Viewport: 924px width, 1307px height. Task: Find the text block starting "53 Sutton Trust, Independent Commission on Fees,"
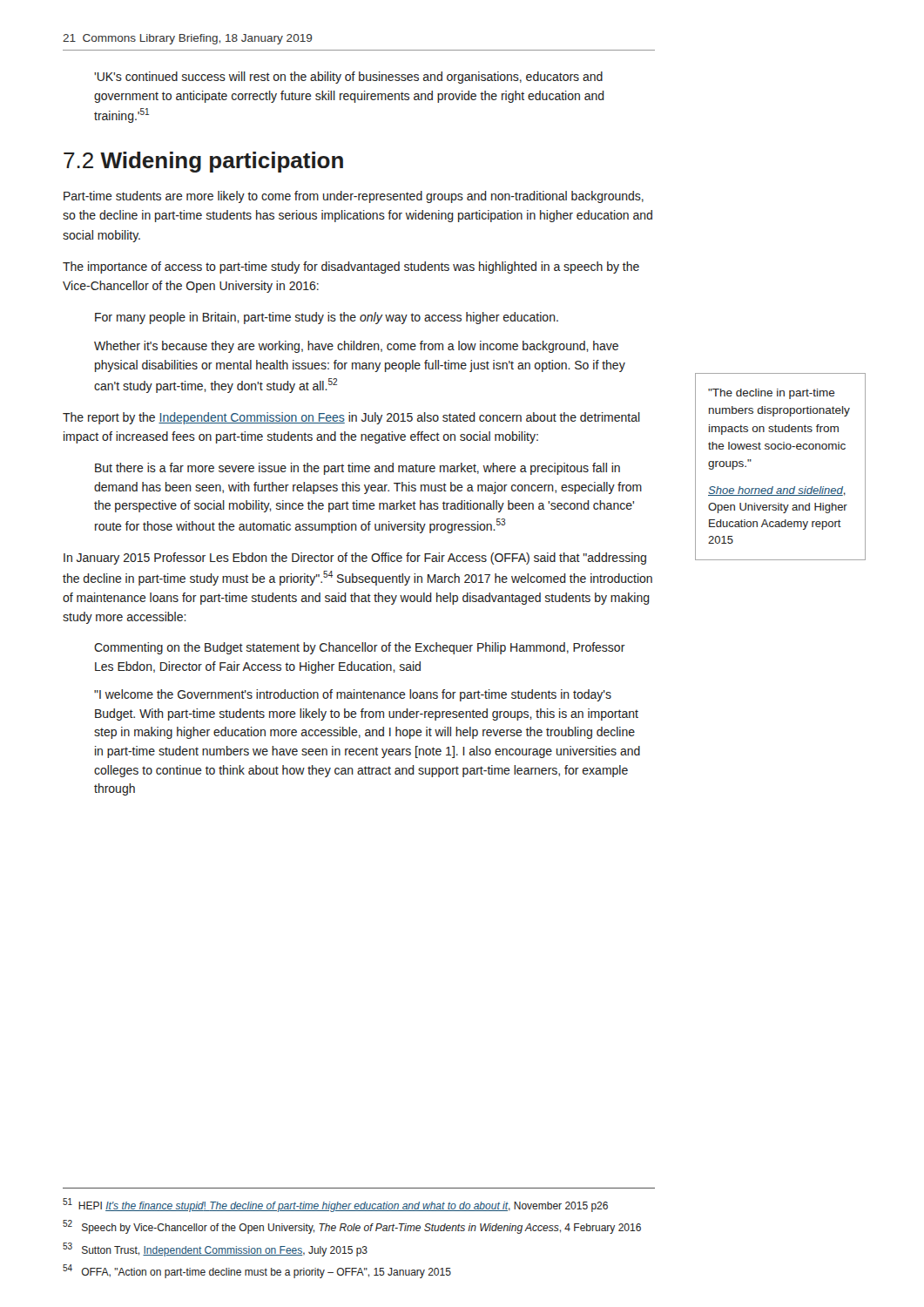(215, 1249)
